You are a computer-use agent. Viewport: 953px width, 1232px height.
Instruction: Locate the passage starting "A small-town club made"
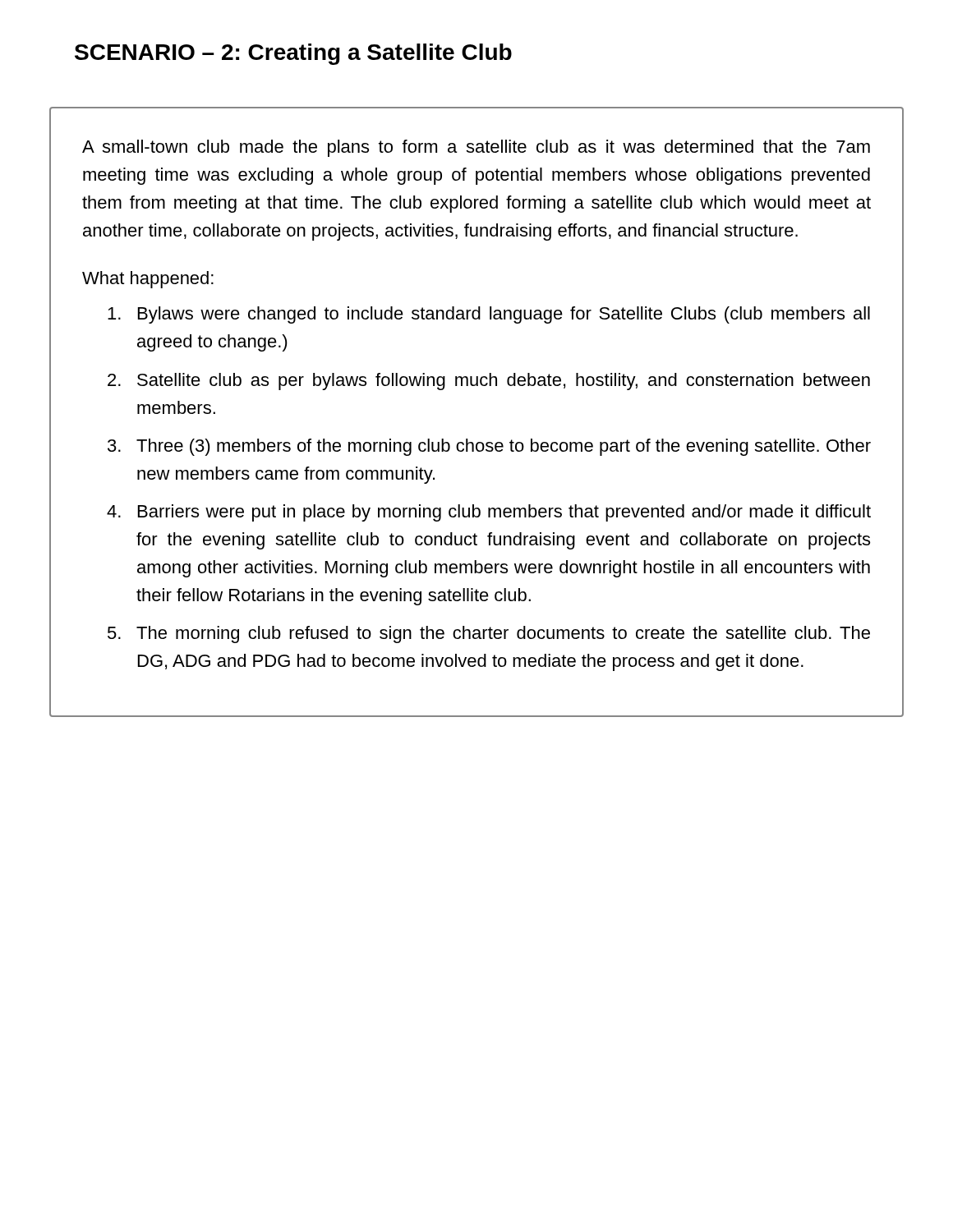pyautogui.click(x=476, y=189)
